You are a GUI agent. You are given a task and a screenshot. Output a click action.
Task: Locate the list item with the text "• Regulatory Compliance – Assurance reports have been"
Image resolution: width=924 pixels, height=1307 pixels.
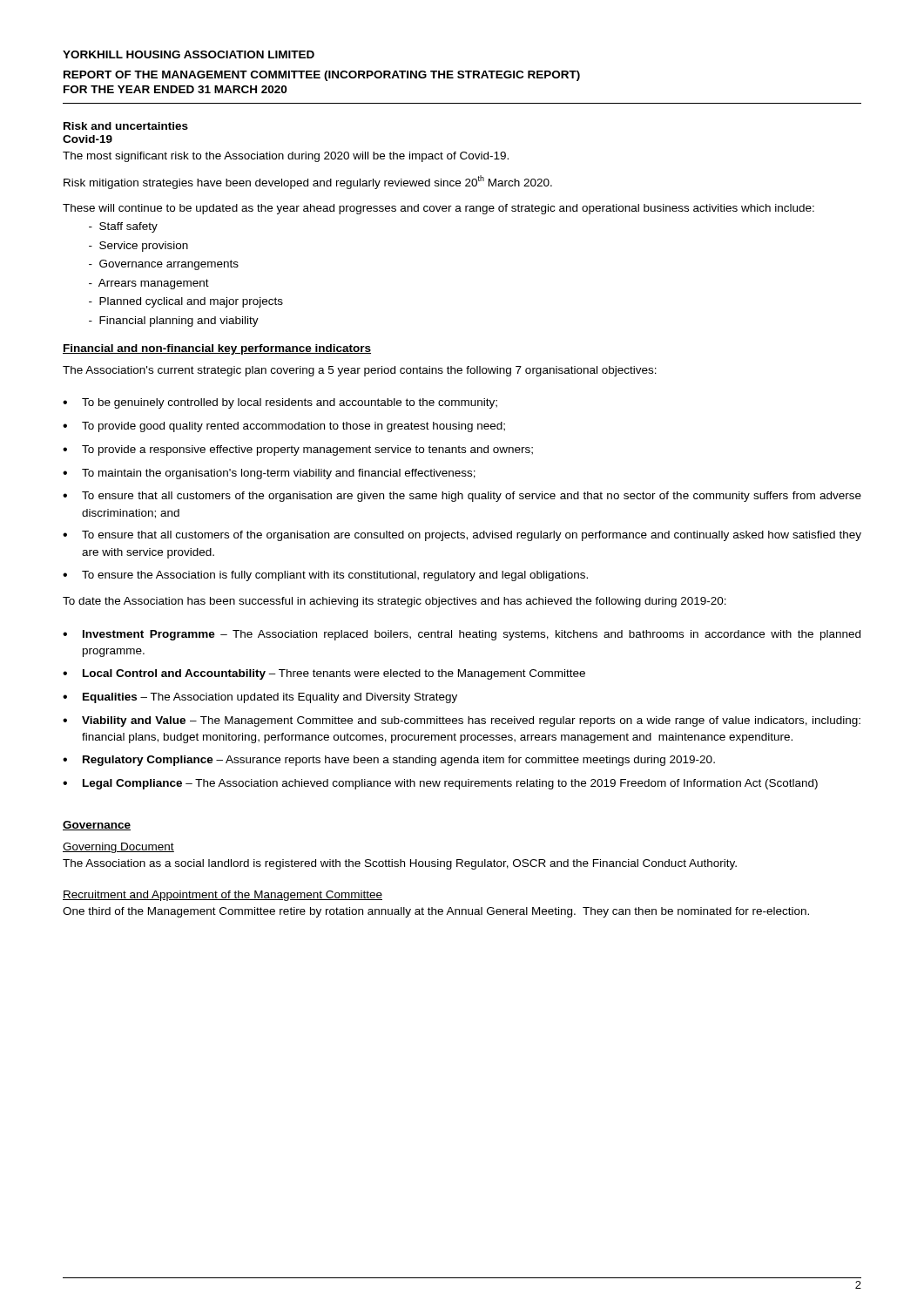point(462,760)
